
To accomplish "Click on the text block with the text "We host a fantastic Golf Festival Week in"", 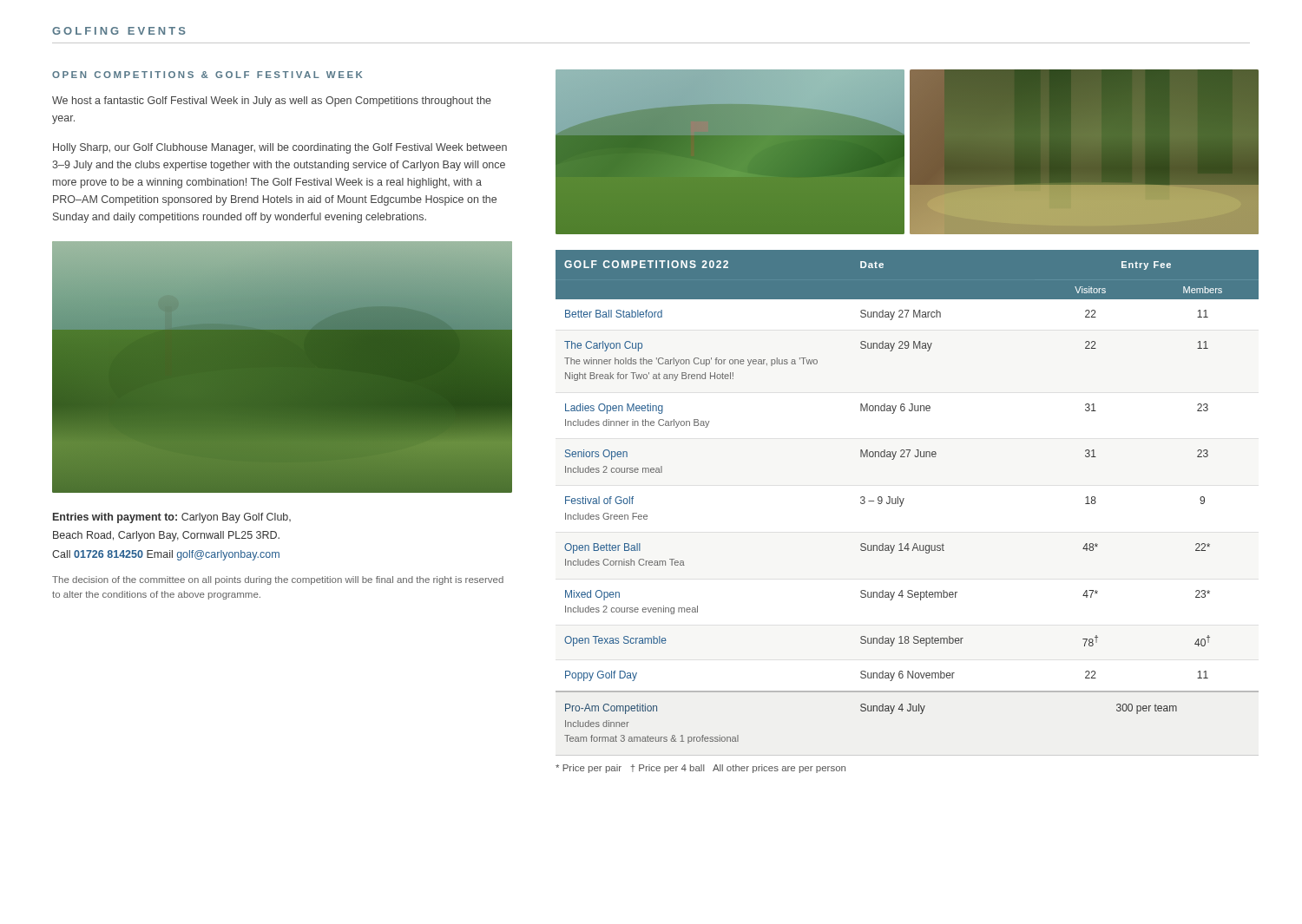I will coord(272,109).
